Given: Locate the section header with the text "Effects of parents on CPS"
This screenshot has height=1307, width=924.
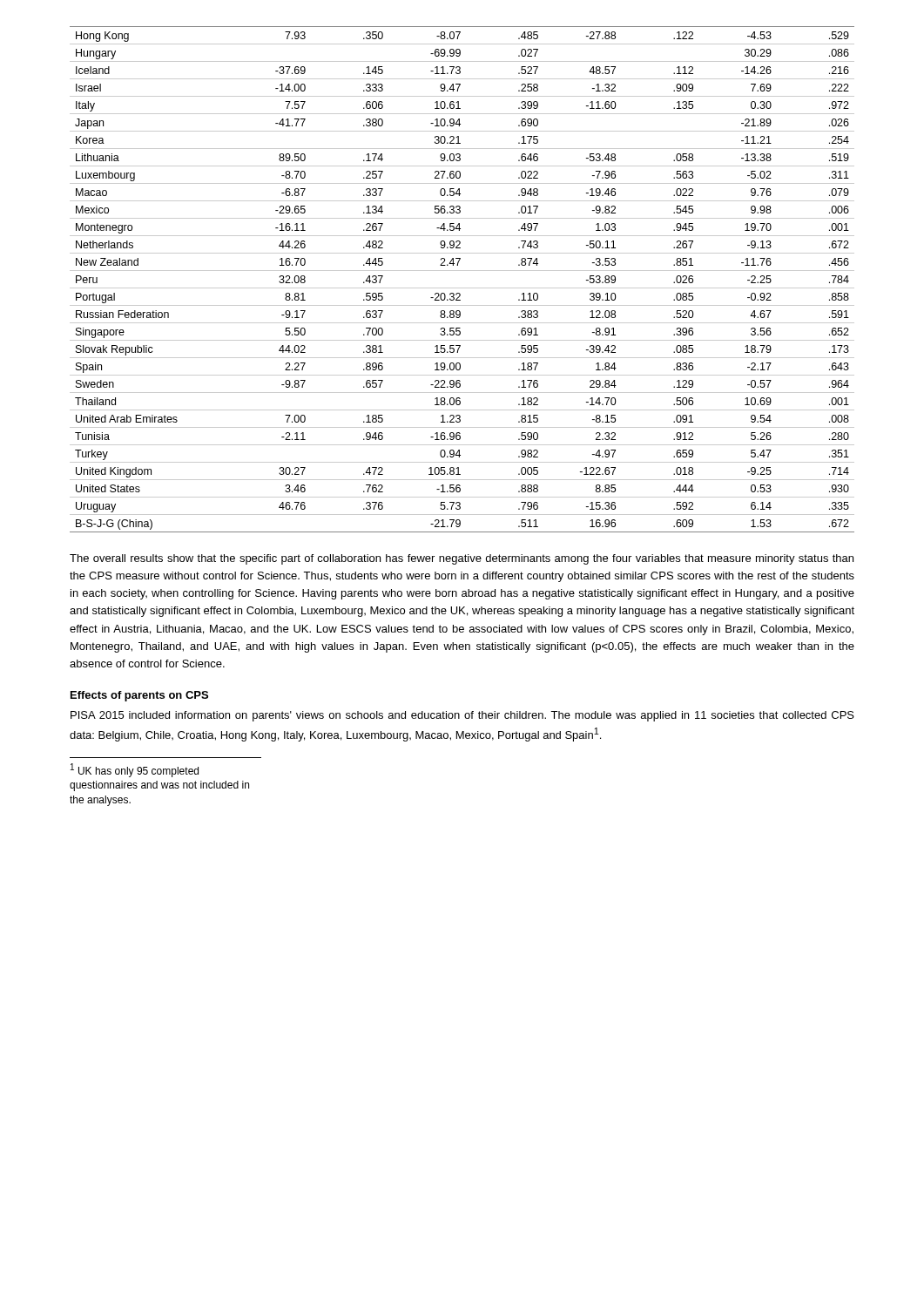Looking at the screenshot, I should click(139, 695).
